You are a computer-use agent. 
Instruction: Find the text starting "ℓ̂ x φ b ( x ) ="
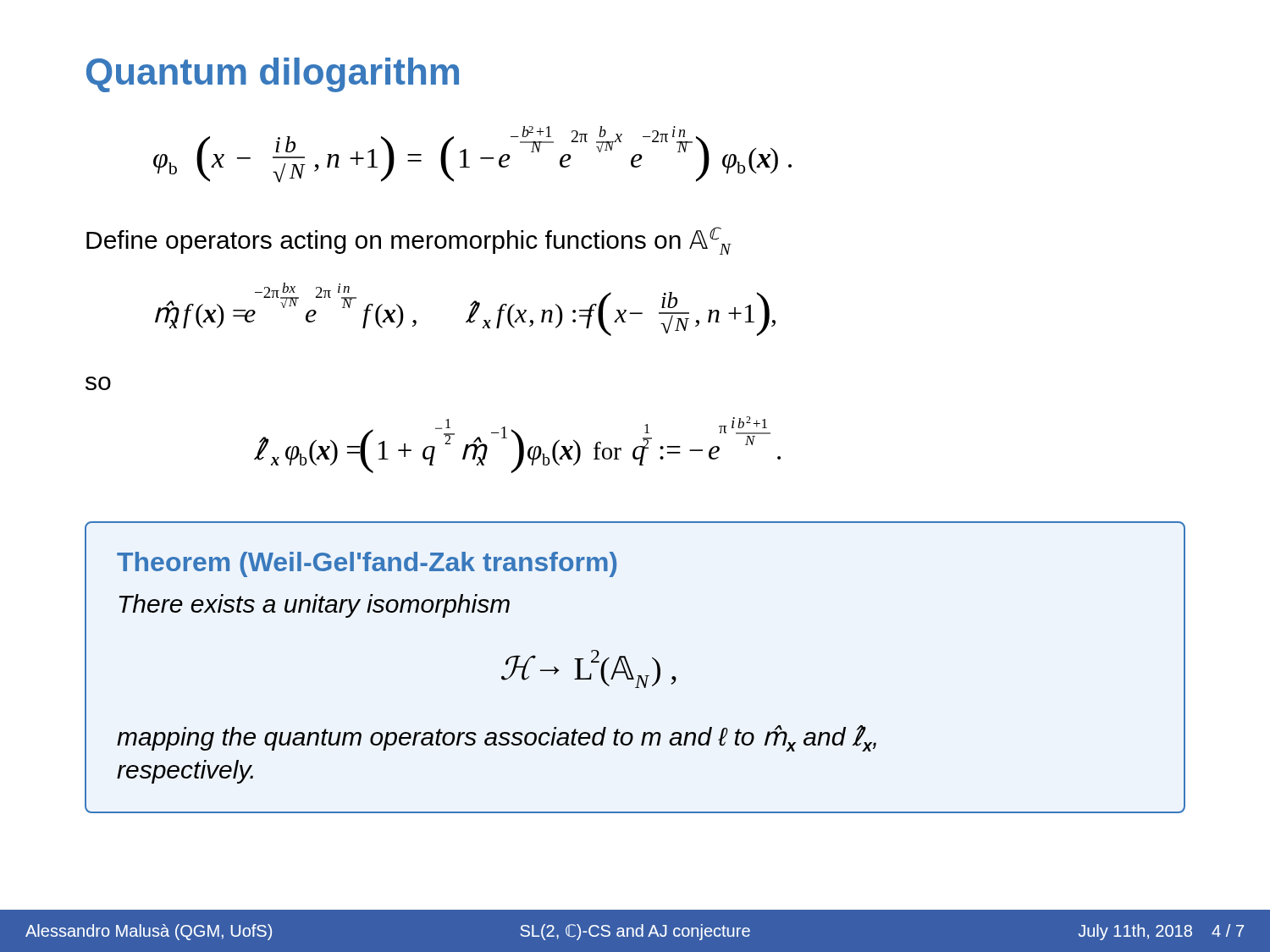point(635,451)
